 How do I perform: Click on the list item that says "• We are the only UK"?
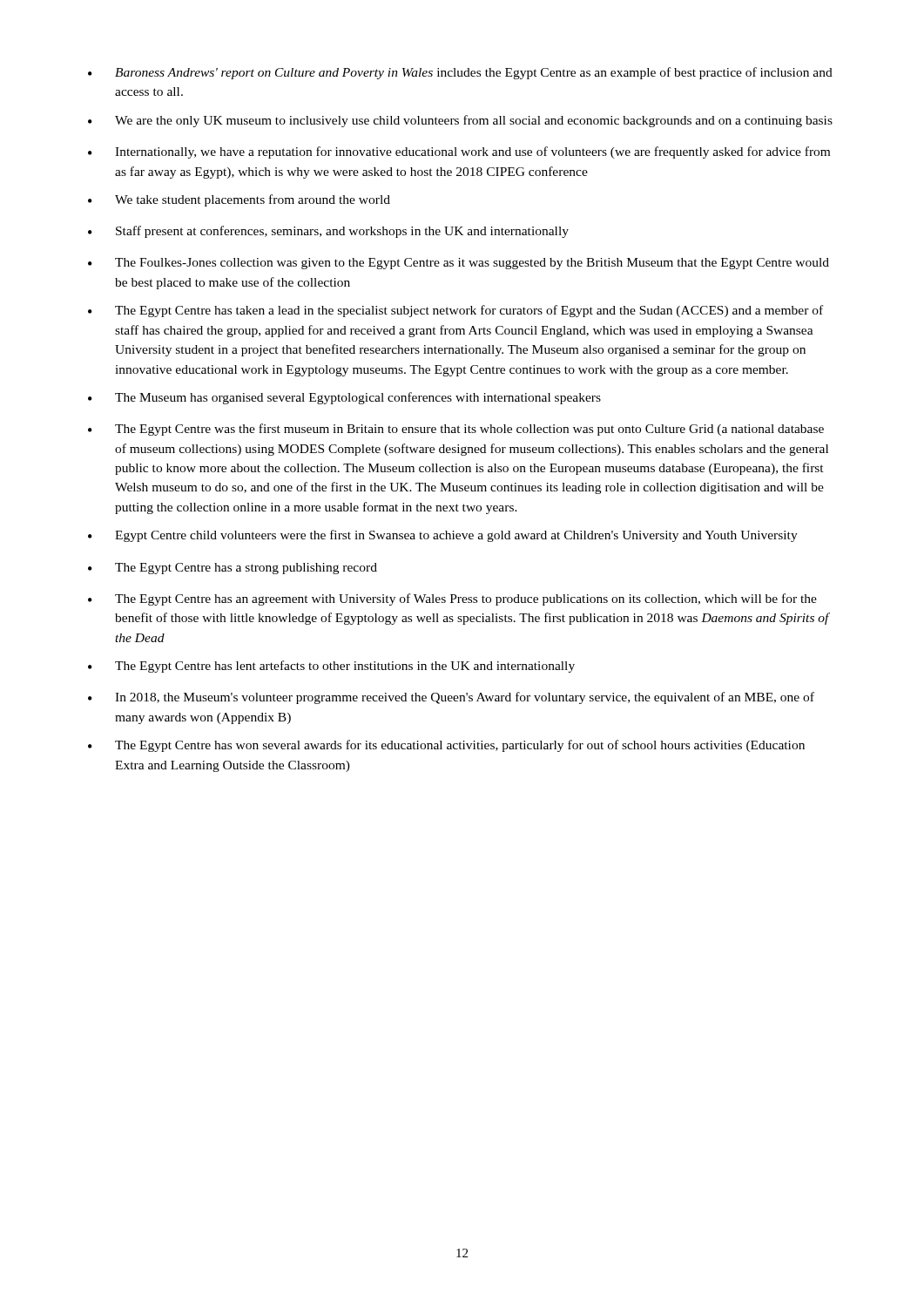[462, 122]
